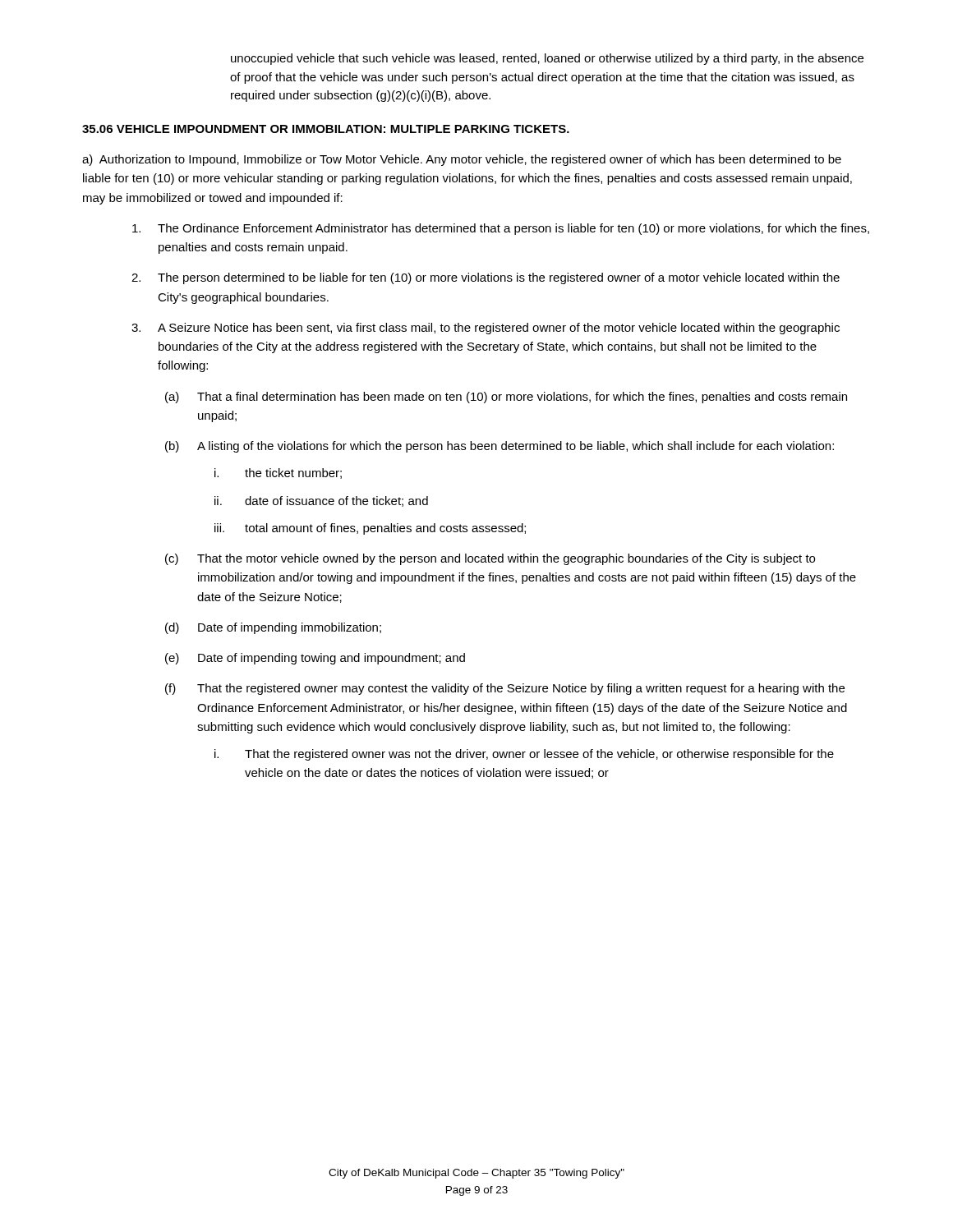This screenshot has width=953, height=1232.
Task: Where is the passage that starts "i. That the registered"?
Action: pyautogui.click(x=542, y=763)
